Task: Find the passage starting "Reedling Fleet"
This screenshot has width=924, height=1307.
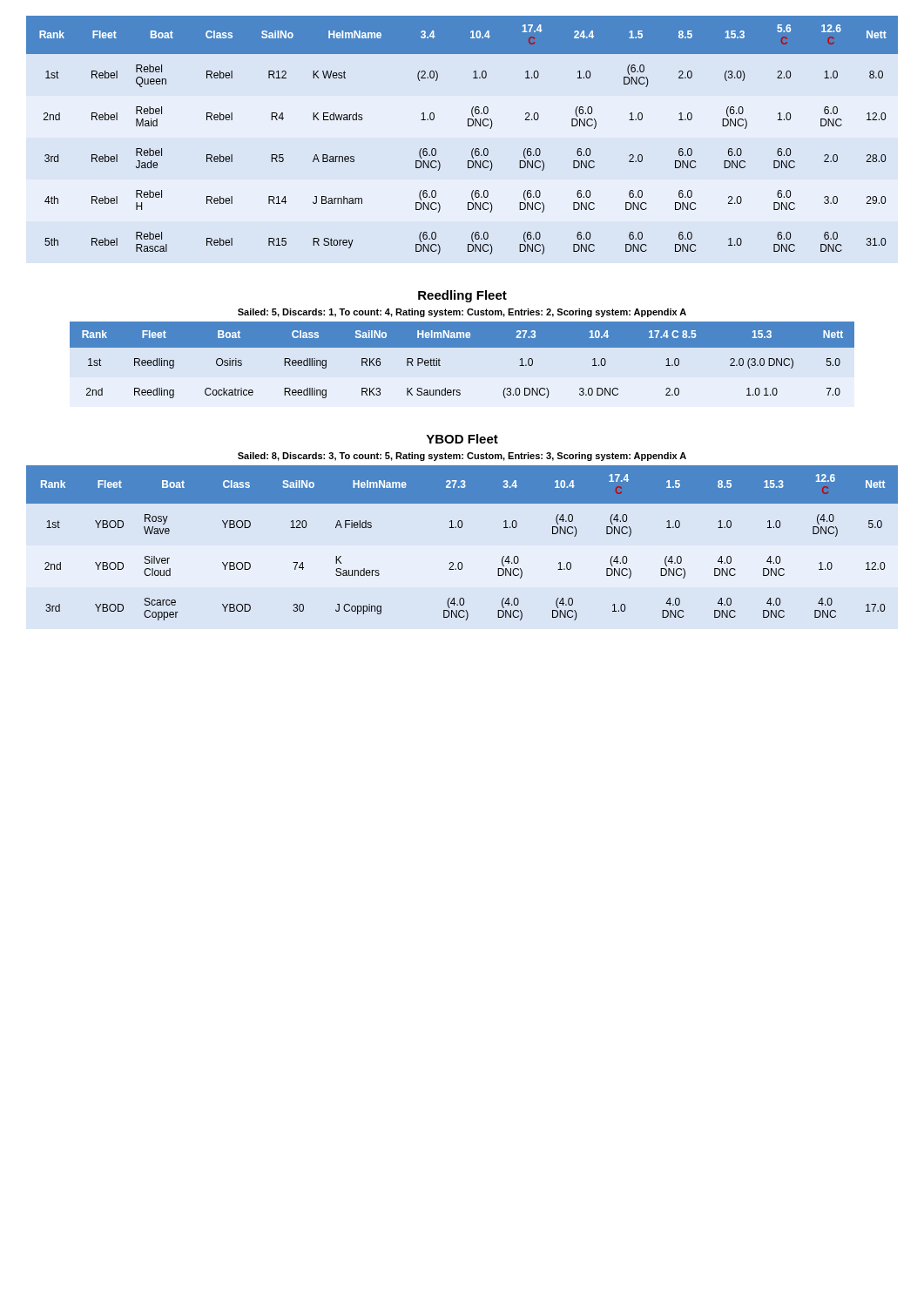Action: (x=462, y=295)
